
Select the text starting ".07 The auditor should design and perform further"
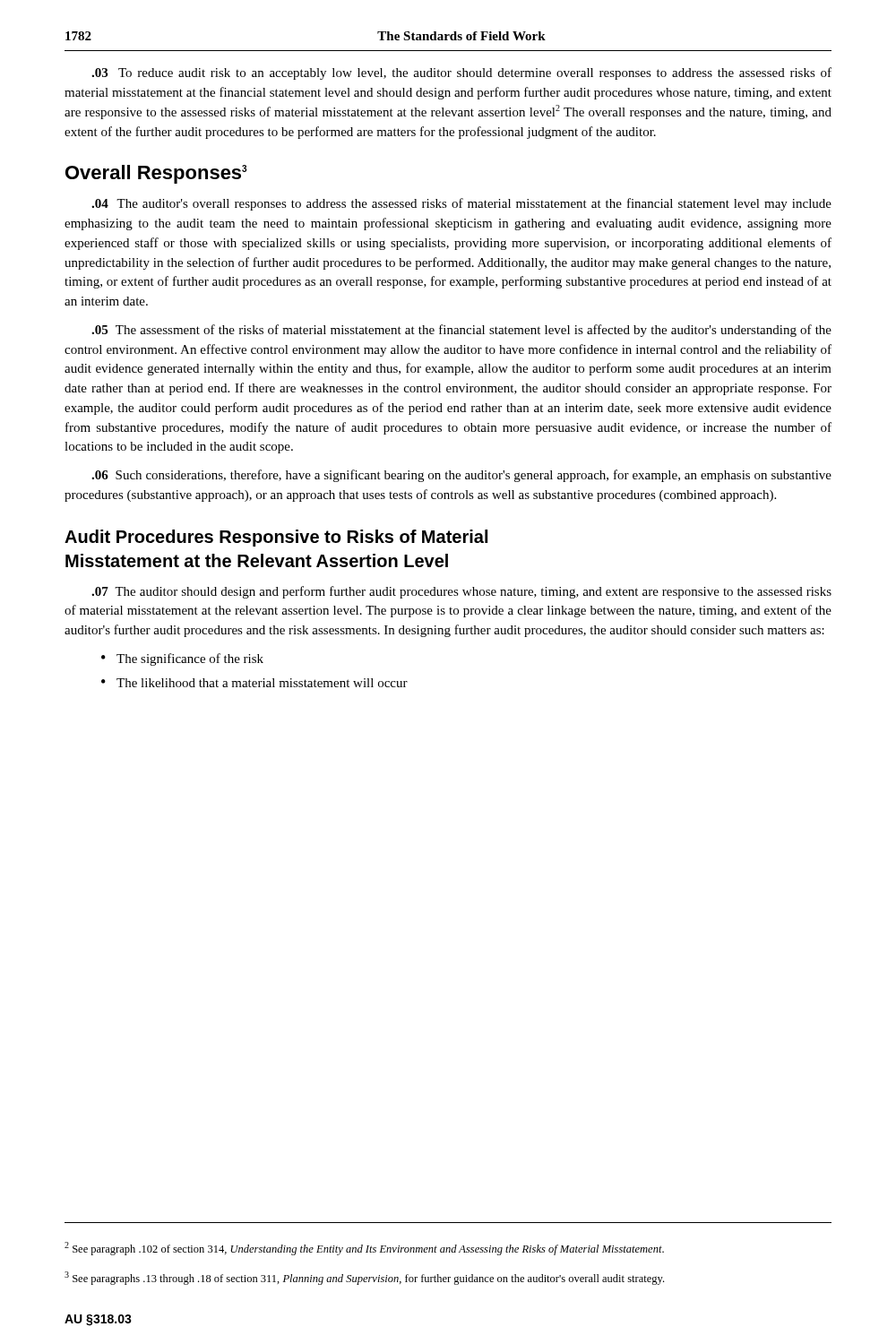click(x=448, y=611)
